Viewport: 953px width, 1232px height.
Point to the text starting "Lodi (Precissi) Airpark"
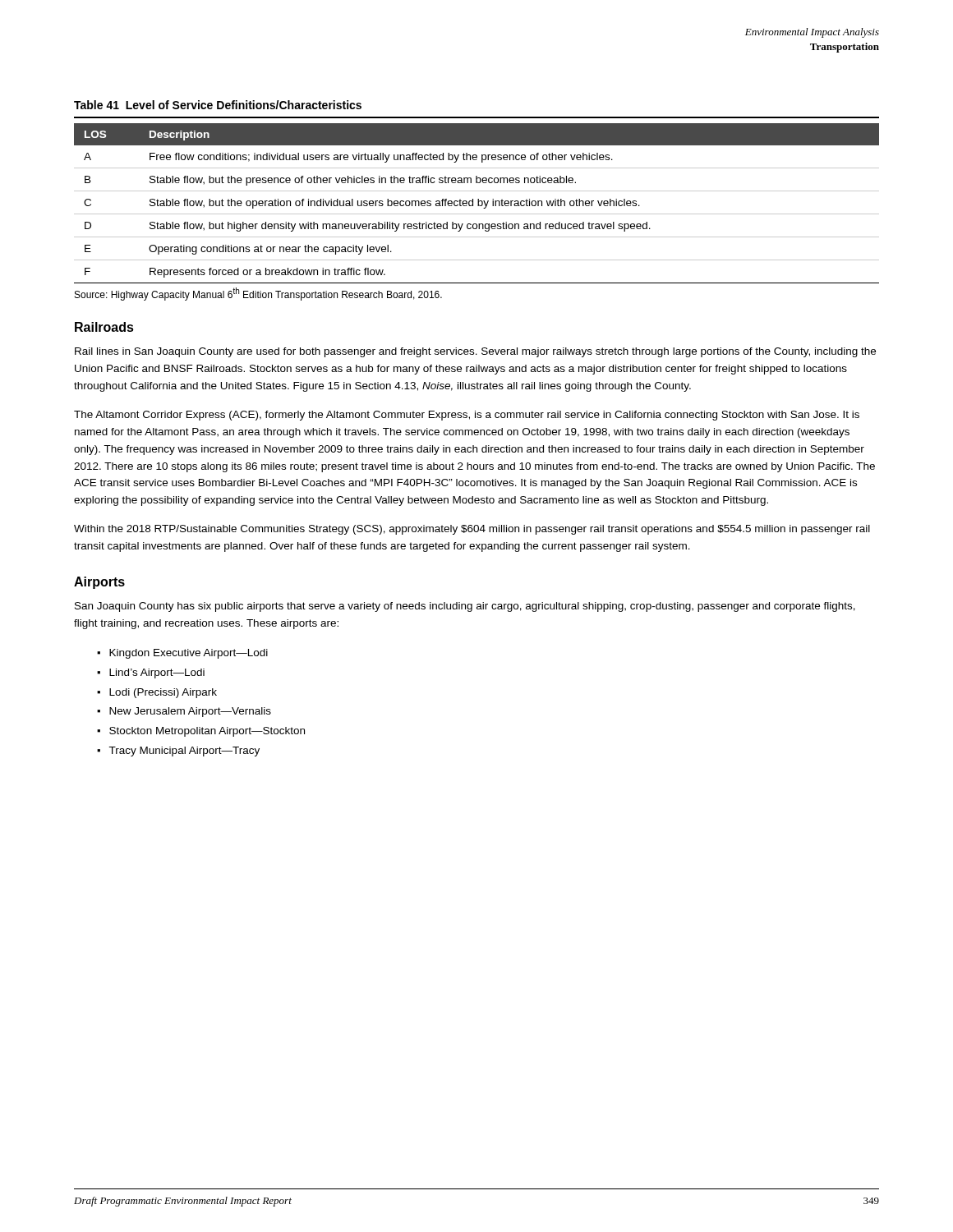[163, 692]
